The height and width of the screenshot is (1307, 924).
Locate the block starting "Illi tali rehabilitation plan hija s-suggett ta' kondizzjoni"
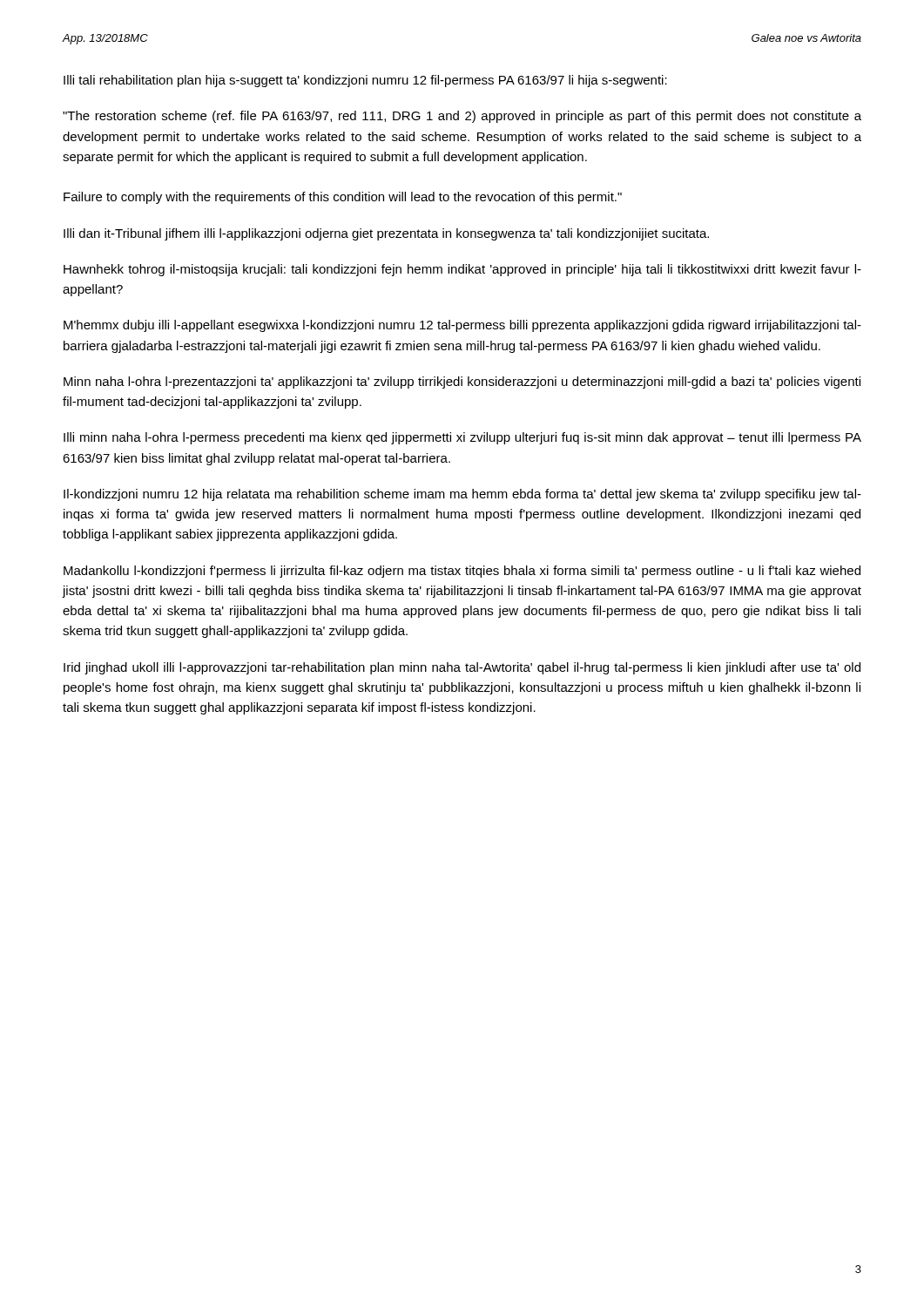click(x=365, y=80)
